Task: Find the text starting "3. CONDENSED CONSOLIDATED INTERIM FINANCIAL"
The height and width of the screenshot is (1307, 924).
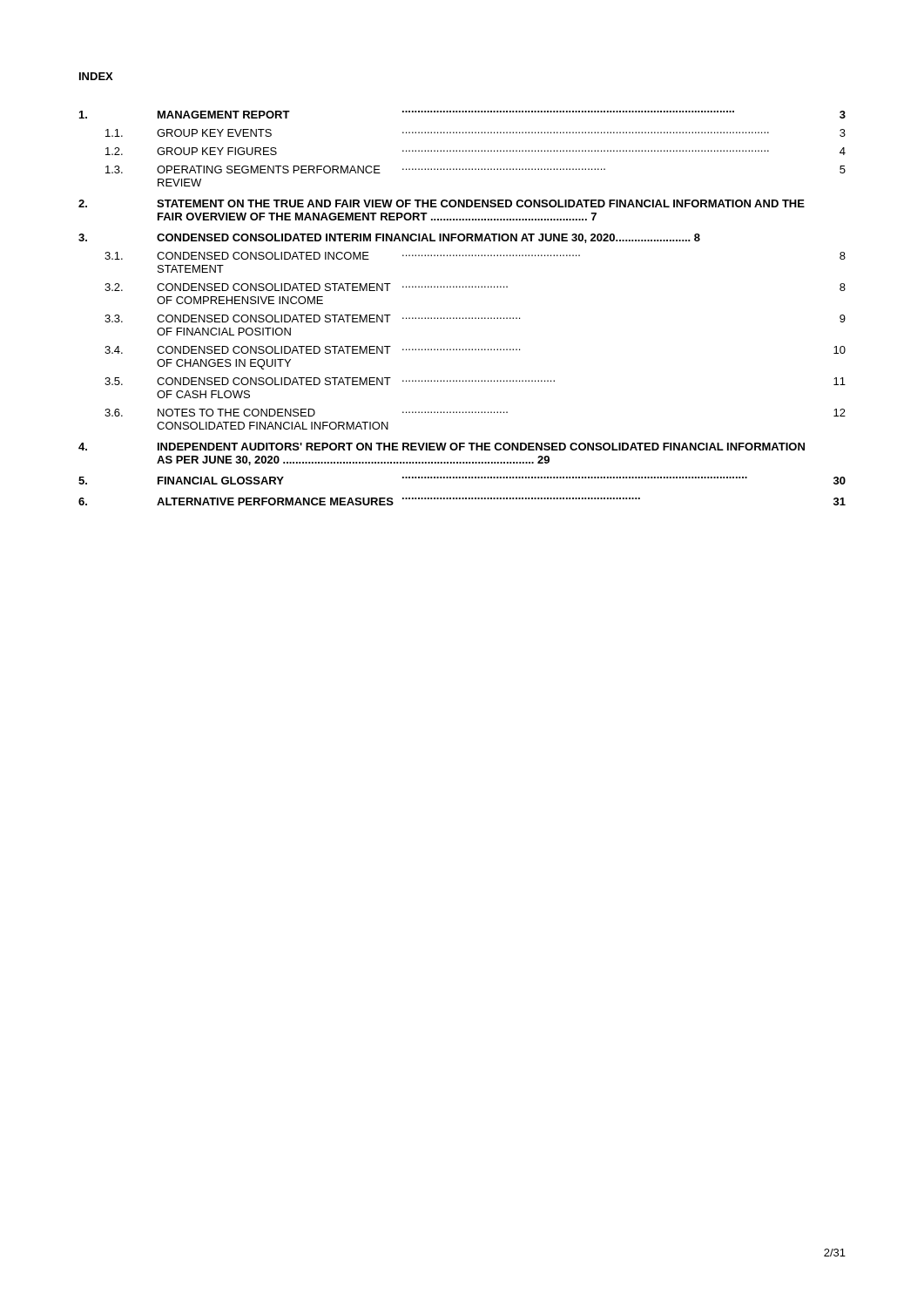Action: point(462,235)
